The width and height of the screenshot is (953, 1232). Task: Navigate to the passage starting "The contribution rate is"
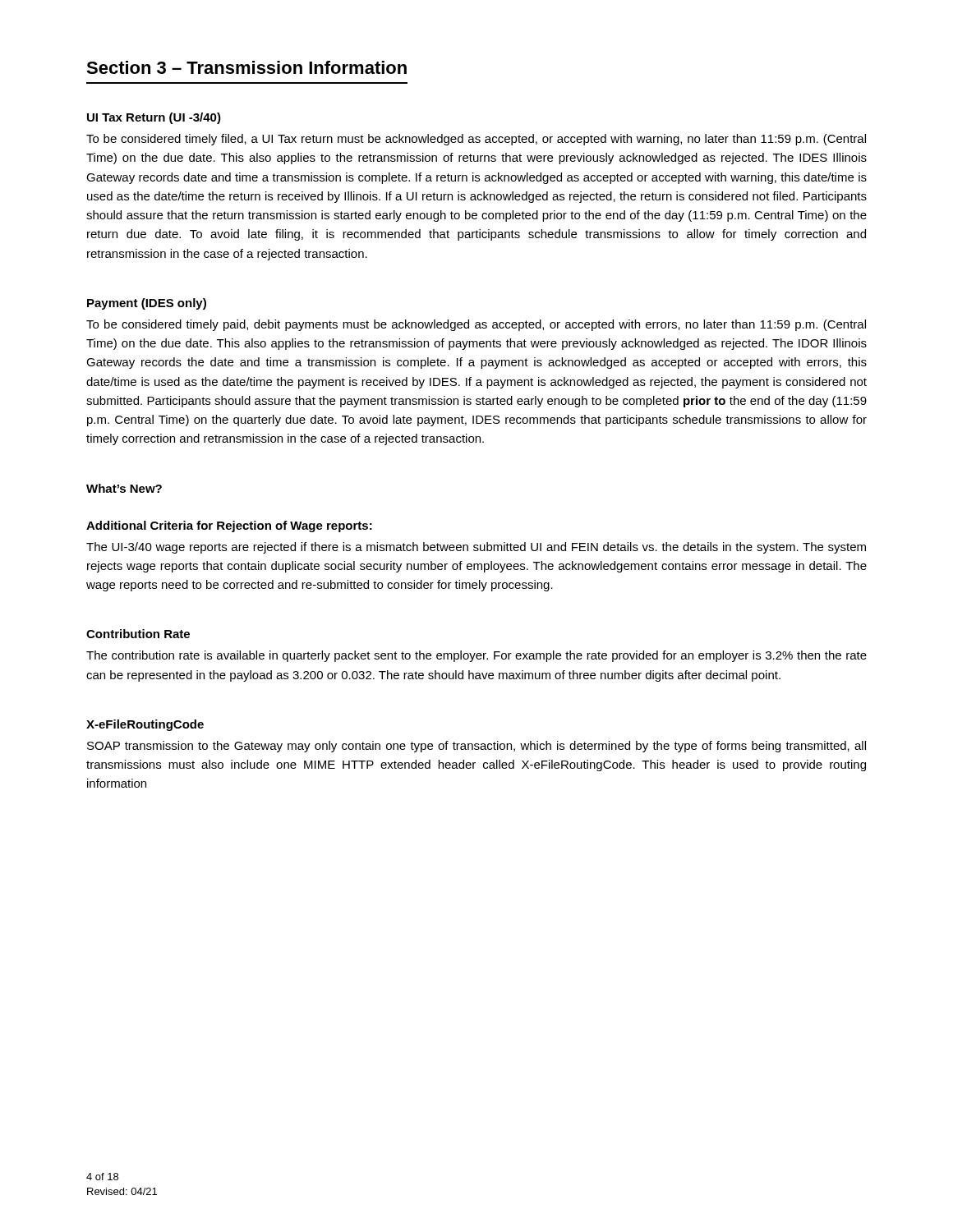pyautogui.click(x=476, y=665)
